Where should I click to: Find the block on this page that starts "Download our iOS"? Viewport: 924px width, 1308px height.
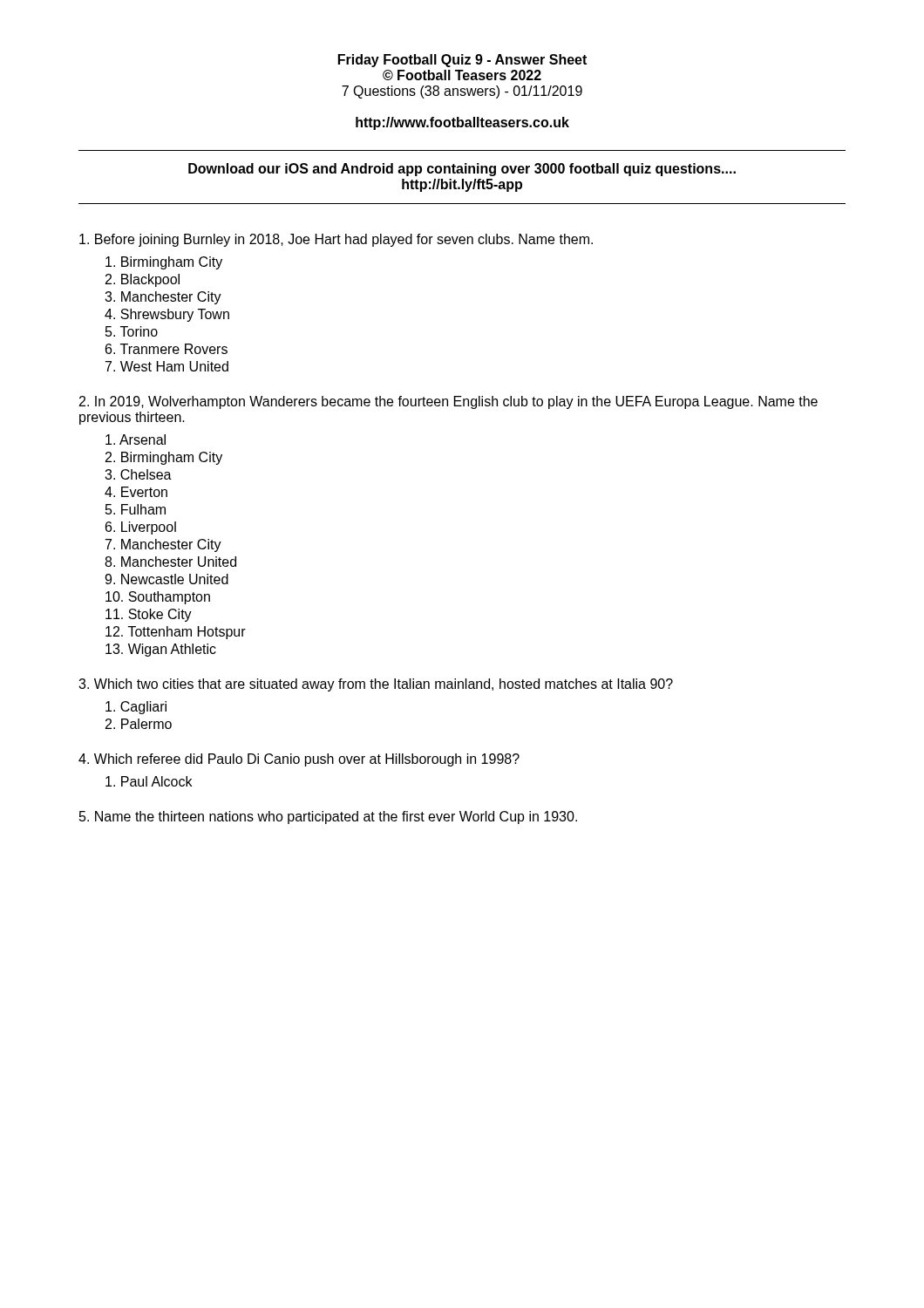click(462, 177)
